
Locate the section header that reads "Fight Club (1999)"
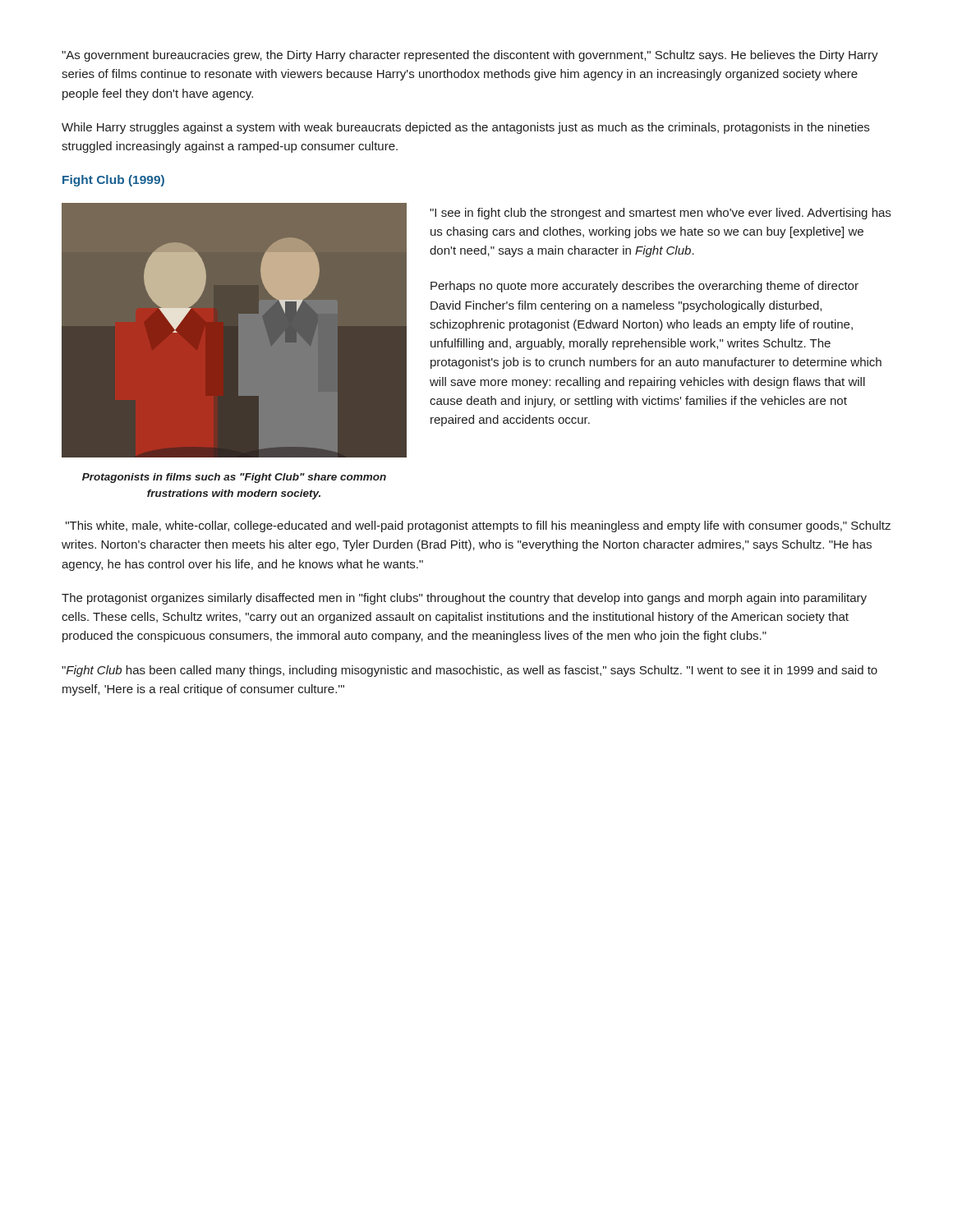(x=113, y=180)
